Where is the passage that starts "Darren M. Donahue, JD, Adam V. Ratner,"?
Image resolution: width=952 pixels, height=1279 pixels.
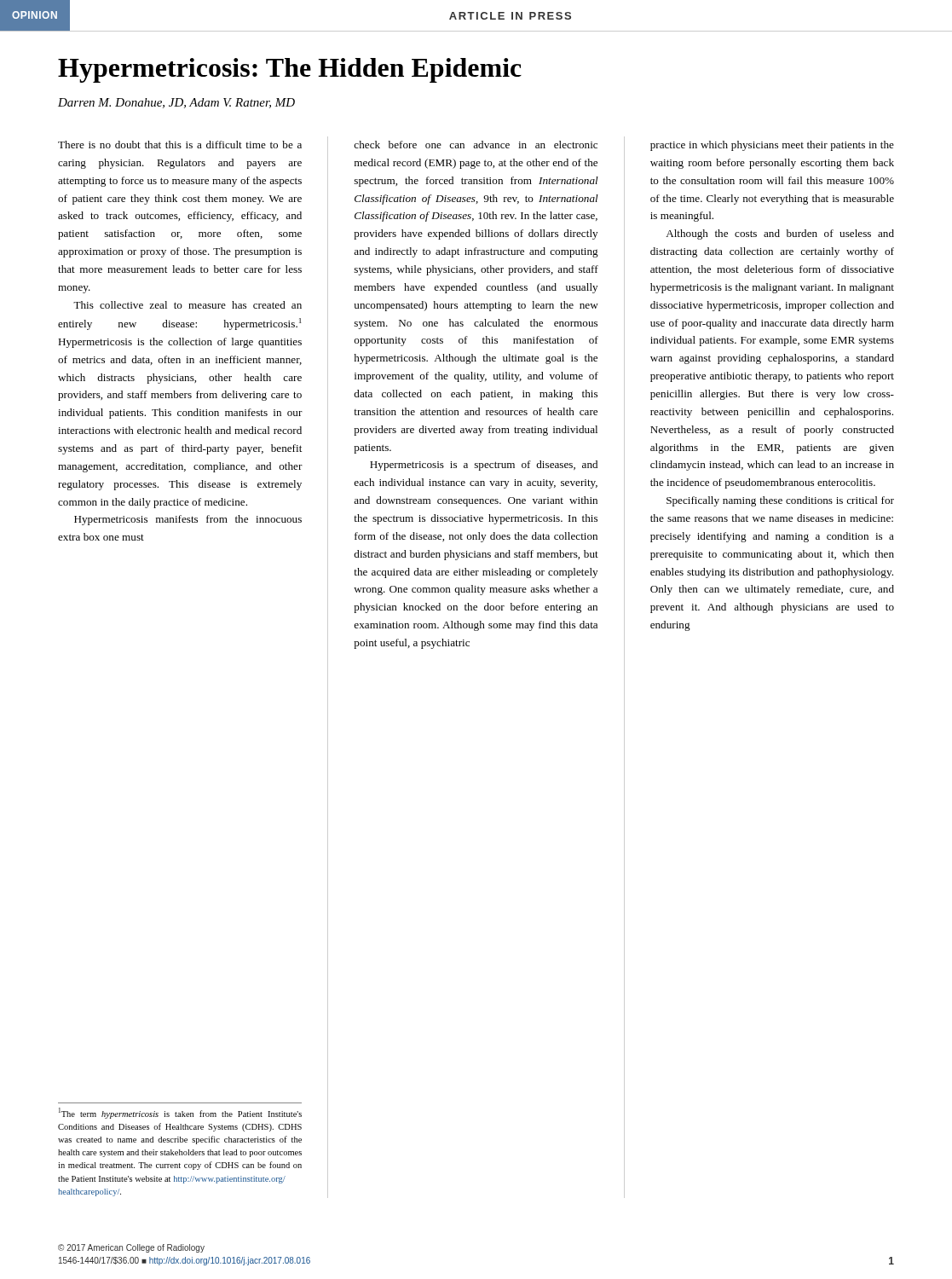(176, 103)
